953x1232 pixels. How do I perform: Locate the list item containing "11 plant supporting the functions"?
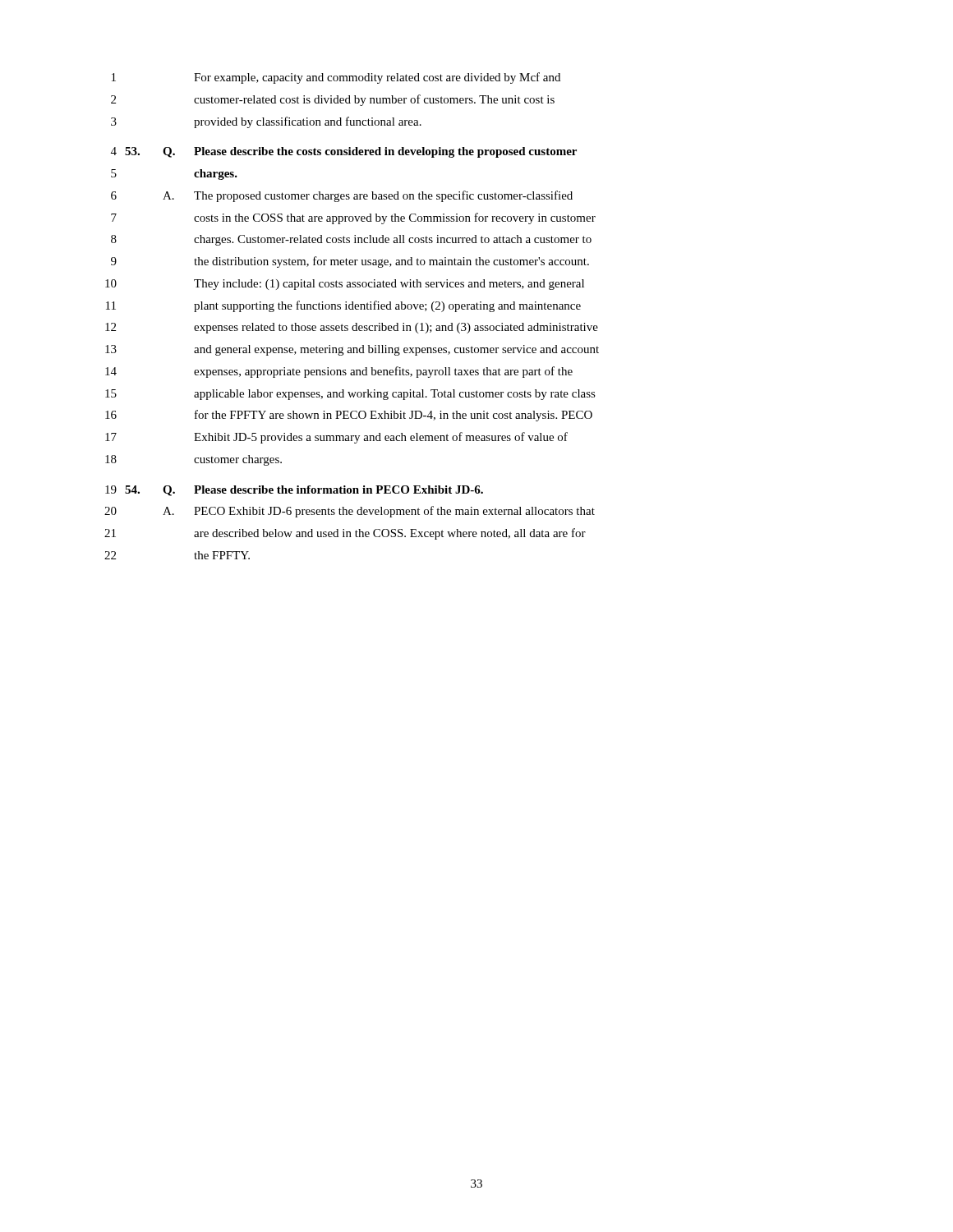[476, 305]
